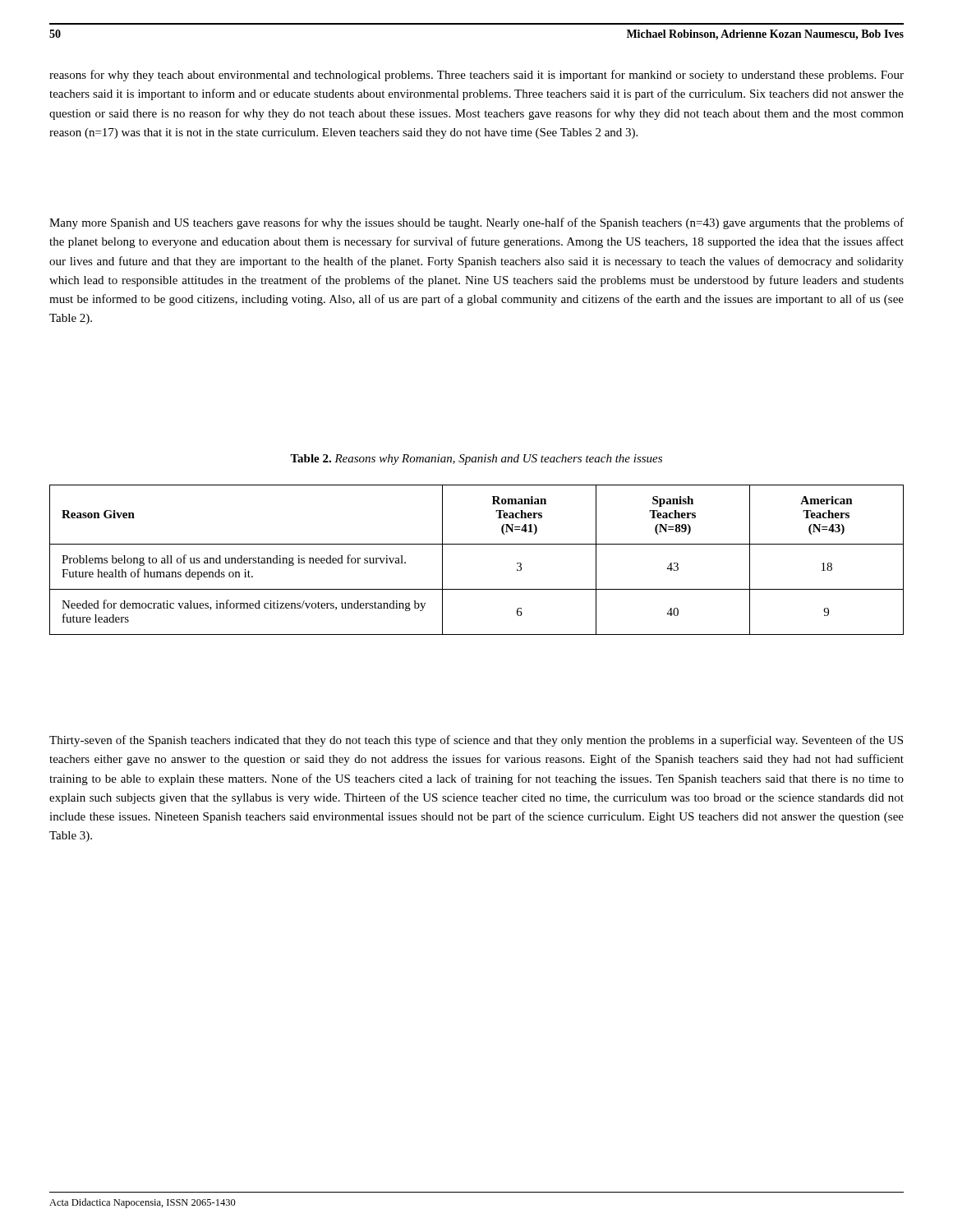Find the block starting "Table 2. Reasons why Romanian, Spanish and"
This screenshot has height=1232, width=953.
476,458
